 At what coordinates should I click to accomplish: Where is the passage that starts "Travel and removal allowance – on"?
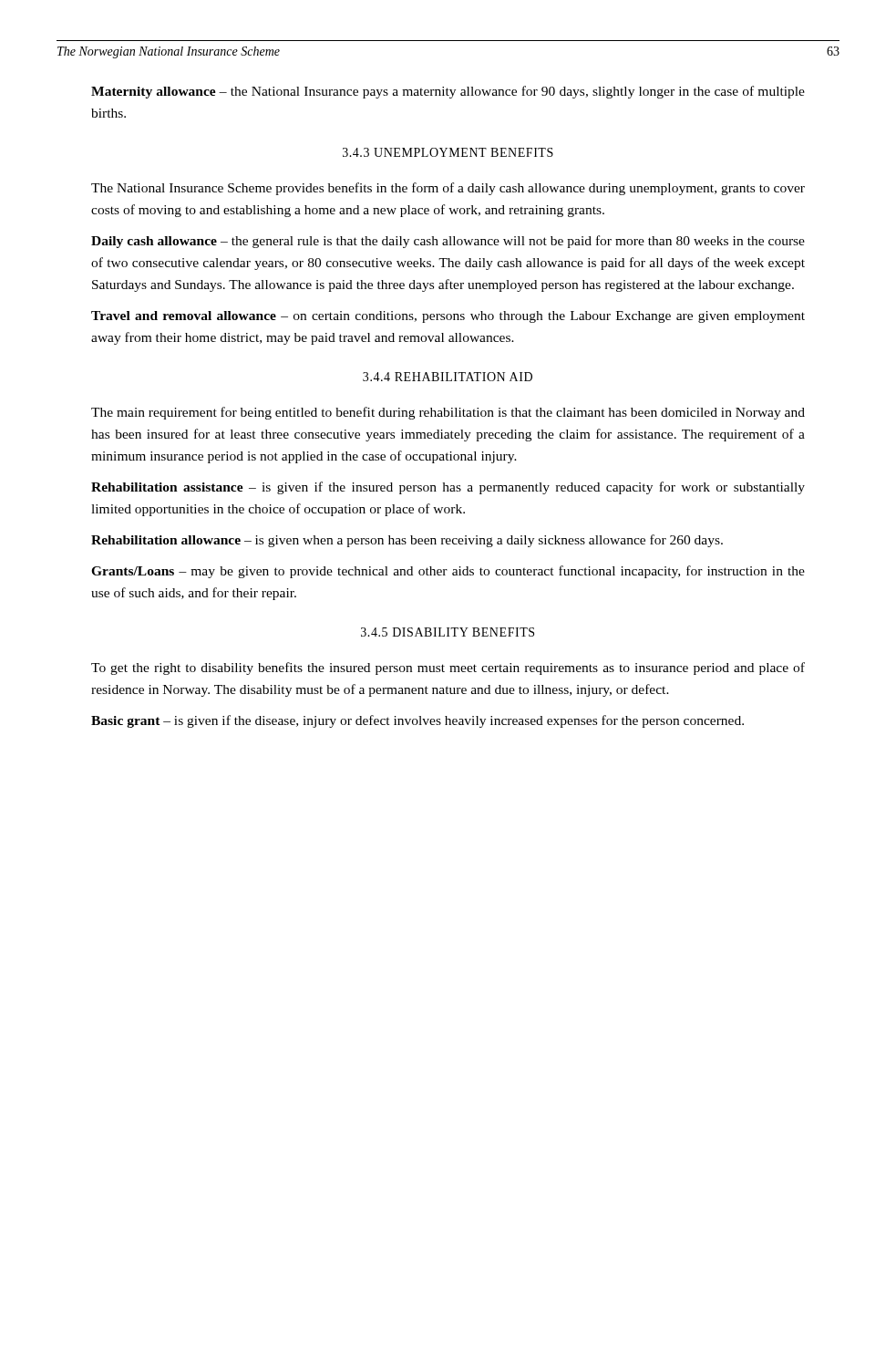point(448,326)
